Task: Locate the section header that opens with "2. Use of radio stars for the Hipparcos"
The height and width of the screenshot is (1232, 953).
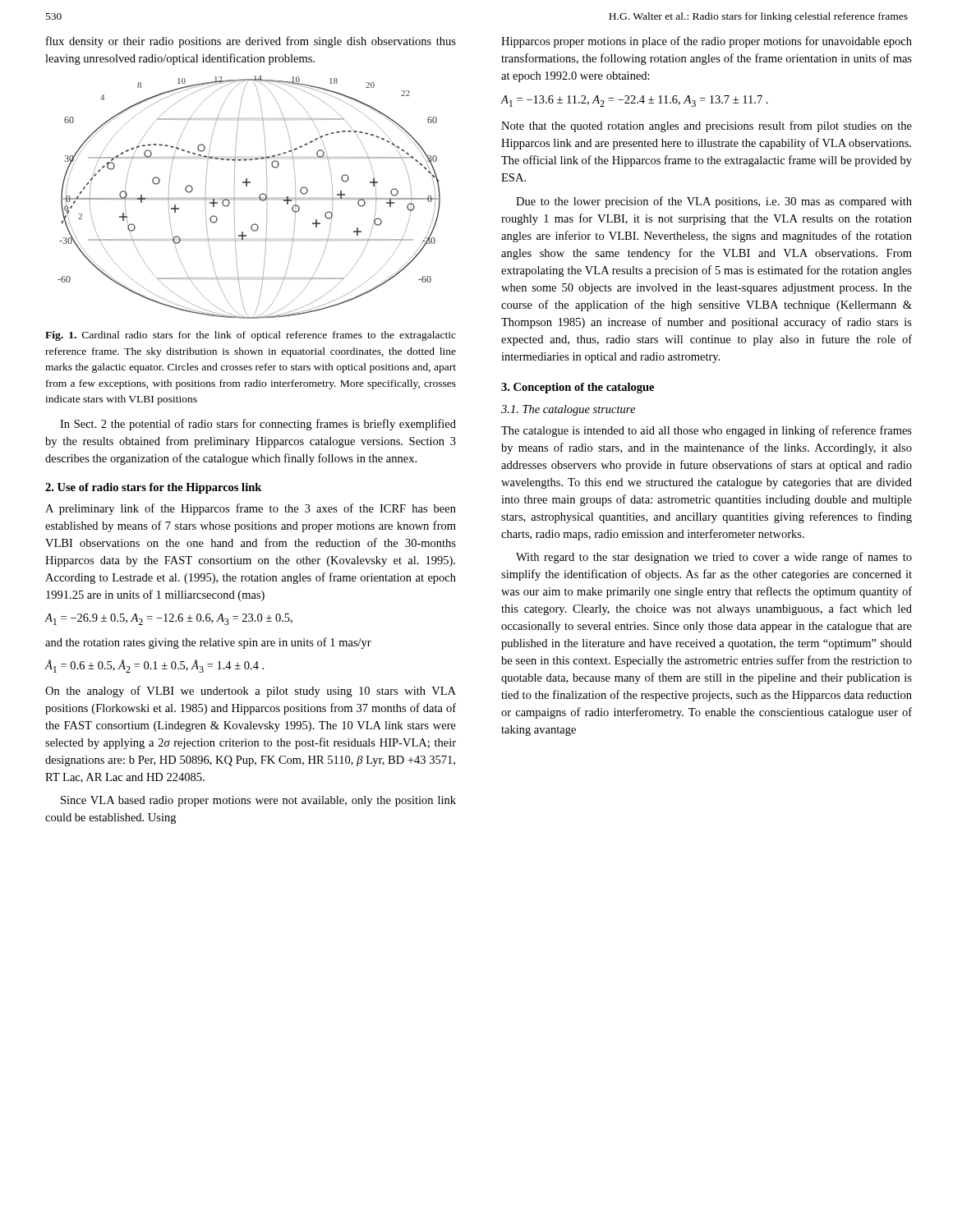Action: (x=153, y=487)
